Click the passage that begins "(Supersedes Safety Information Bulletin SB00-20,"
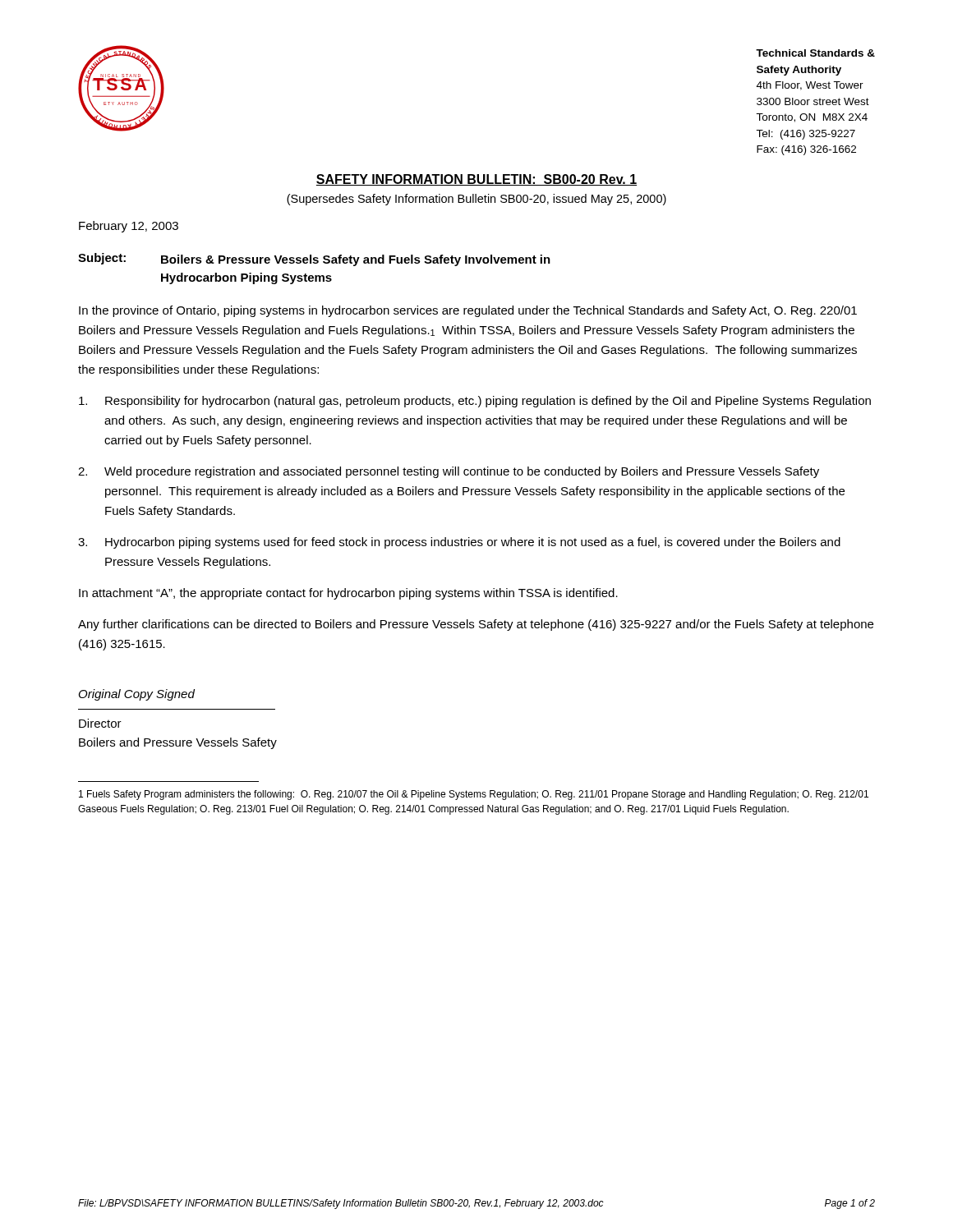Image resolution: width=953 pixels, height=1232 pixels. (x=476, y=199)
